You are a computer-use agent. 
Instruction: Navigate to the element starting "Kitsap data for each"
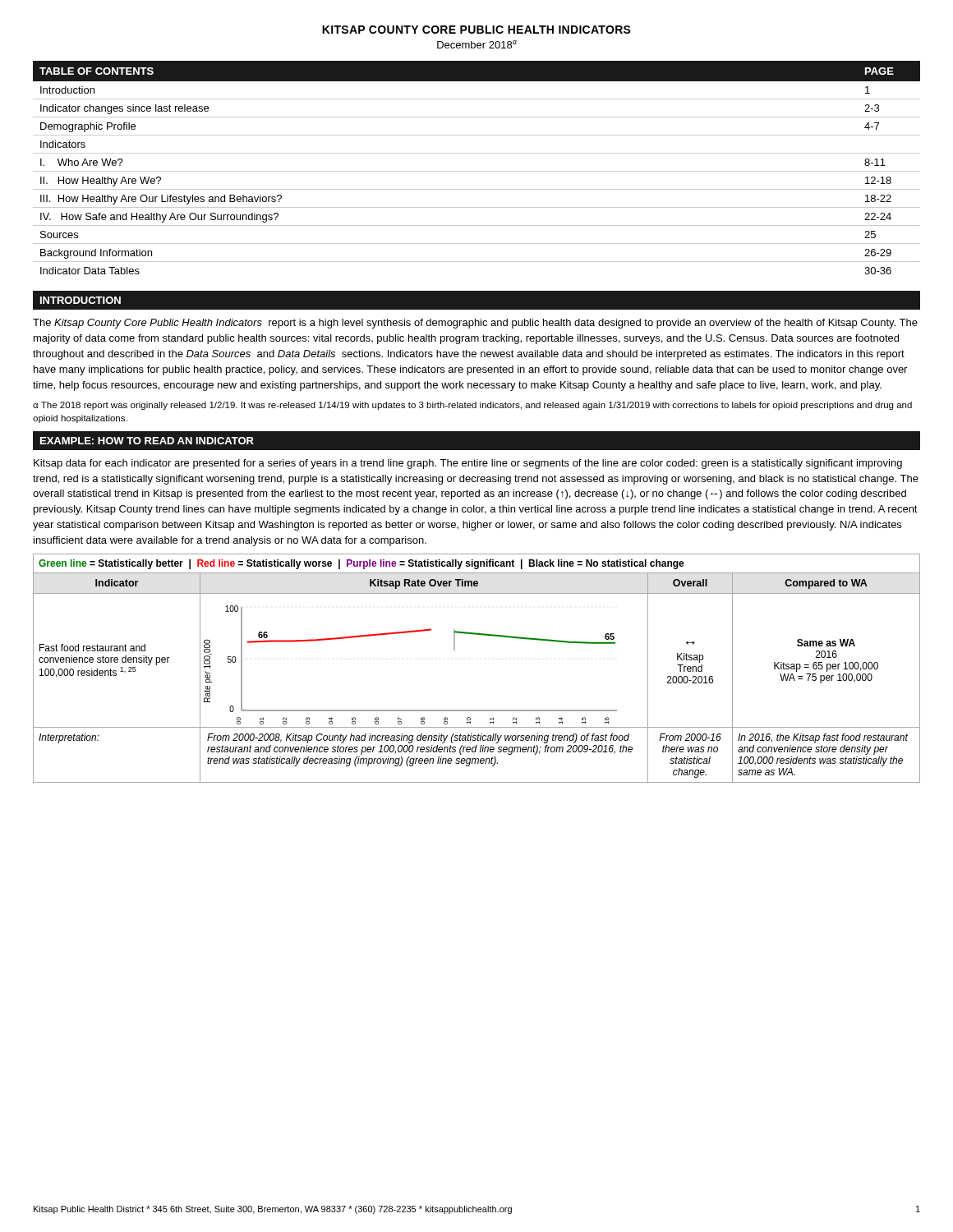click(476, 501)
